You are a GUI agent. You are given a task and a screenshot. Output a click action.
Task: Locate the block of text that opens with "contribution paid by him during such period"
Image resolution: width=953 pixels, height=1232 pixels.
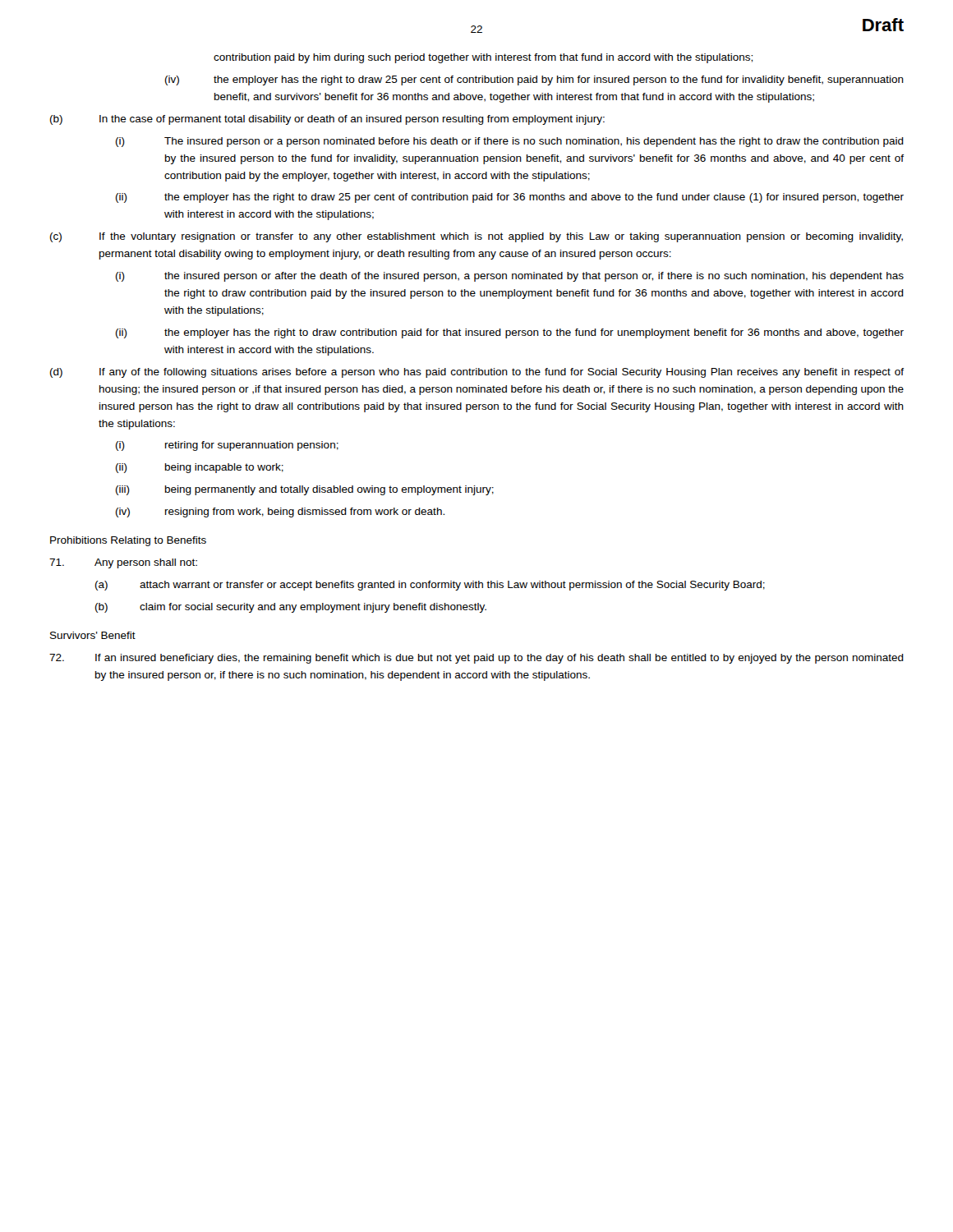484,57
